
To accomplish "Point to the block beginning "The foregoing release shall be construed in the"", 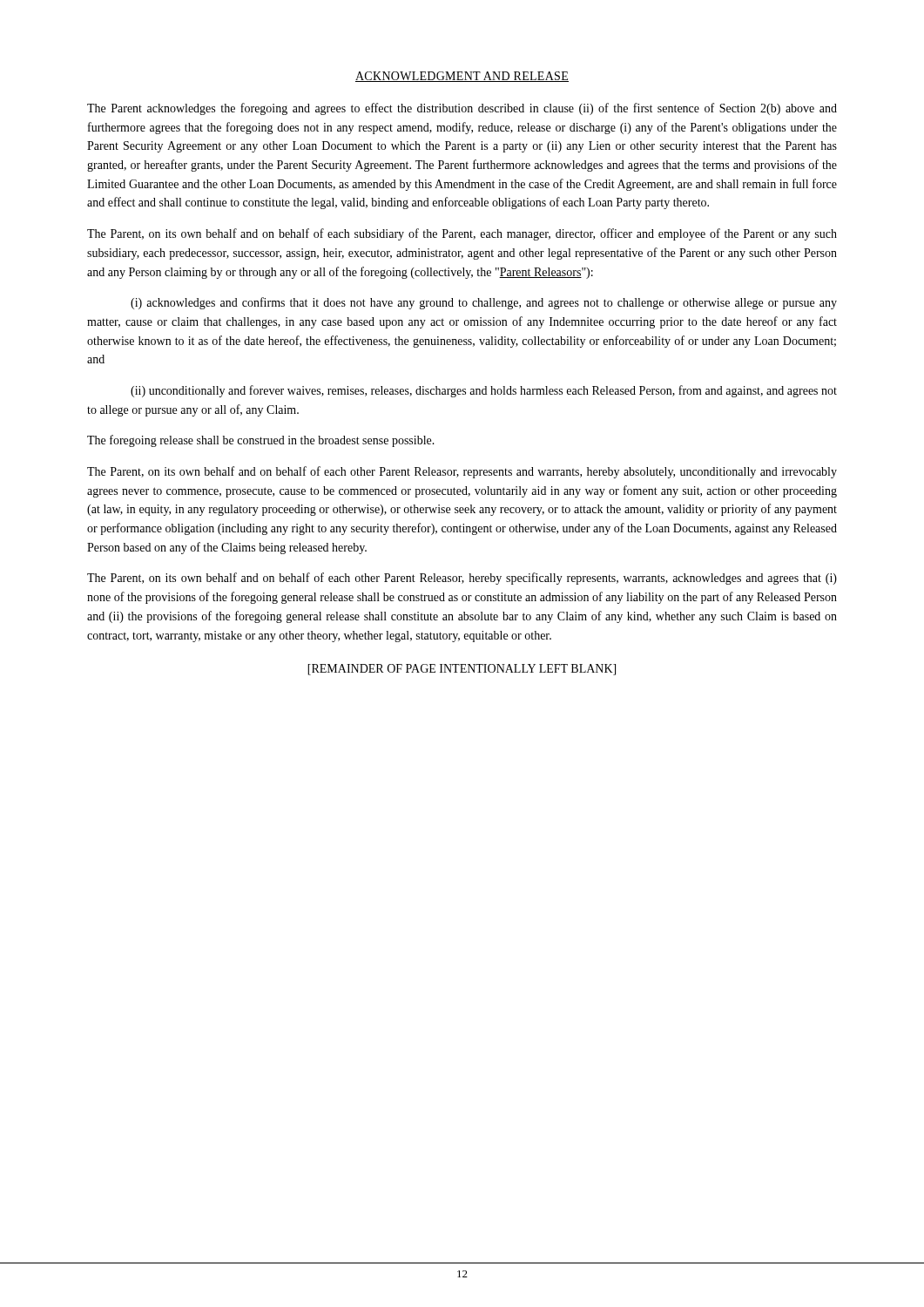I will pyautogui.click(x=261, y=441).
